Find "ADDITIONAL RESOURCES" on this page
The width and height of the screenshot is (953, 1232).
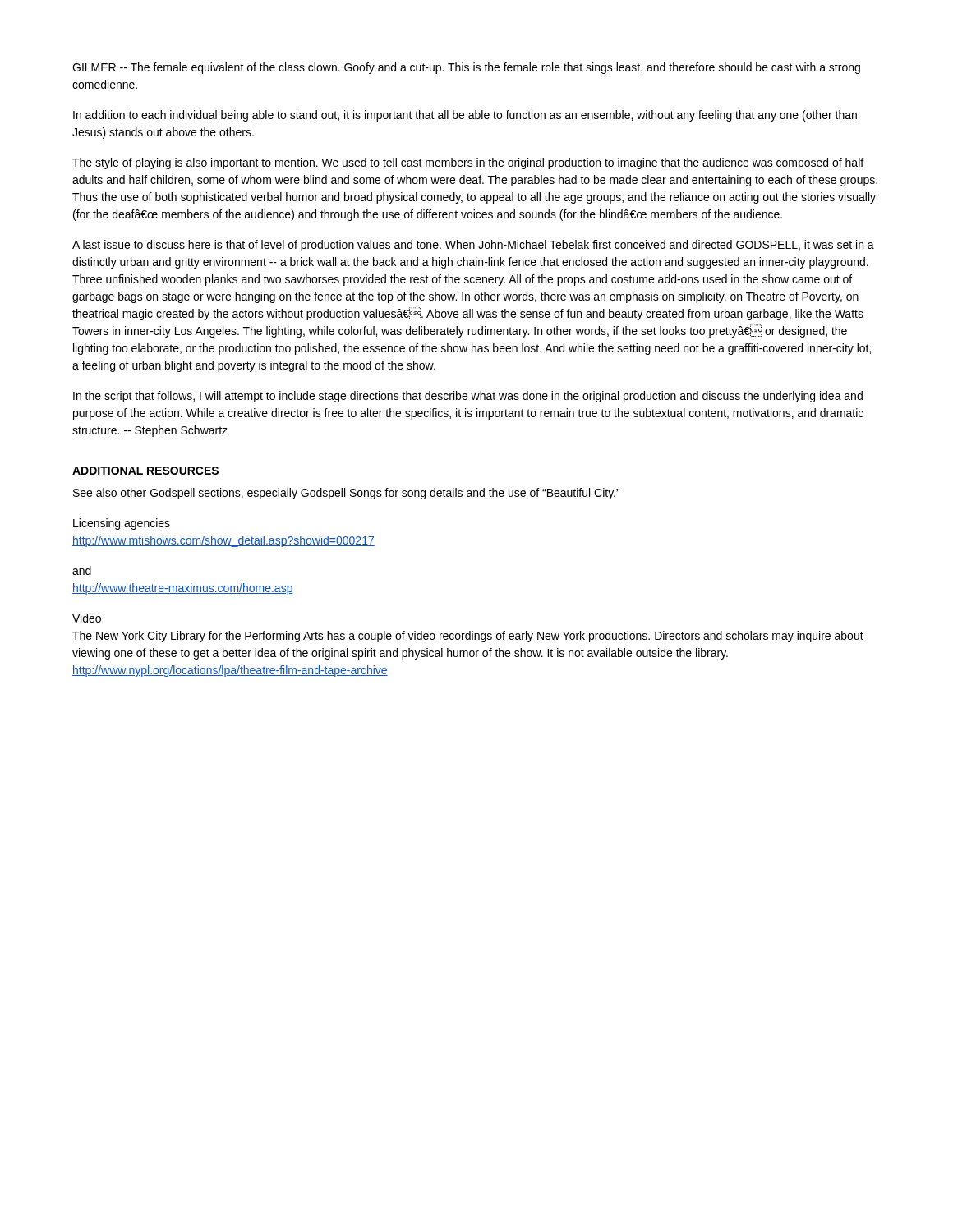click(146, 471)
